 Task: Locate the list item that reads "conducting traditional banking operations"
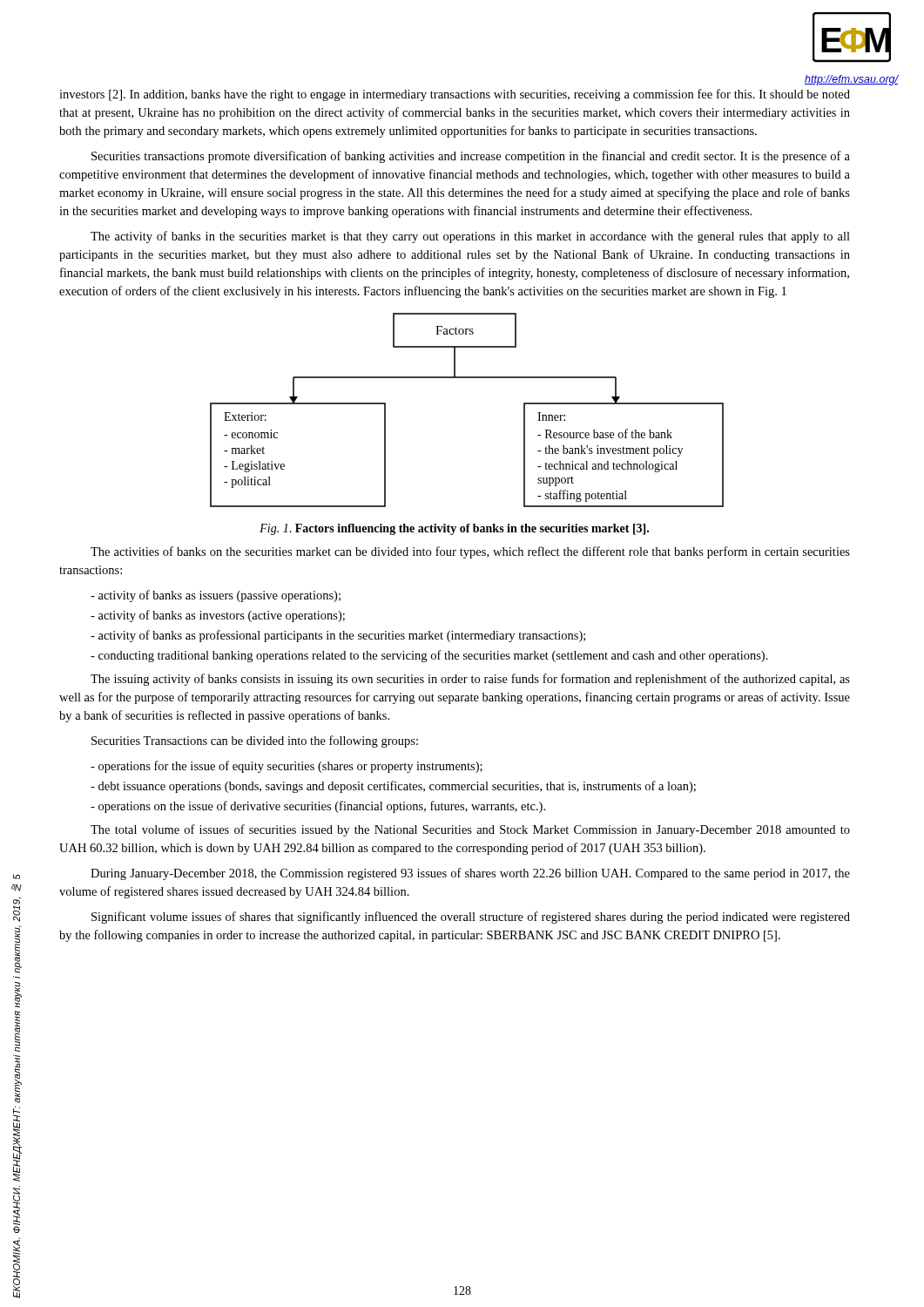429,655
